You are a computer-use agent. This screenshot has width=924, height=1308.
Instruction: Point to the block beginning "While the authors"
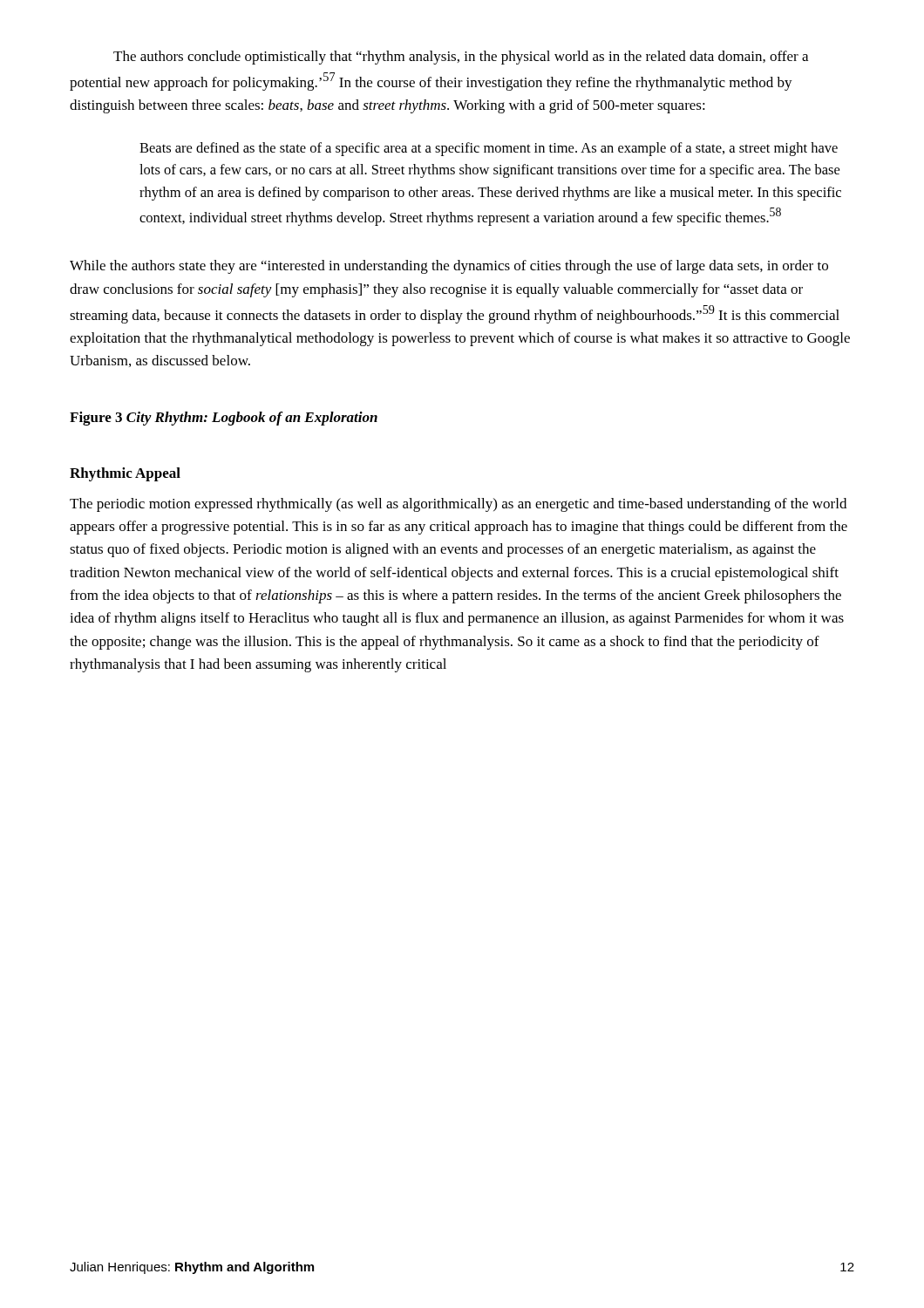click(462, 314)
